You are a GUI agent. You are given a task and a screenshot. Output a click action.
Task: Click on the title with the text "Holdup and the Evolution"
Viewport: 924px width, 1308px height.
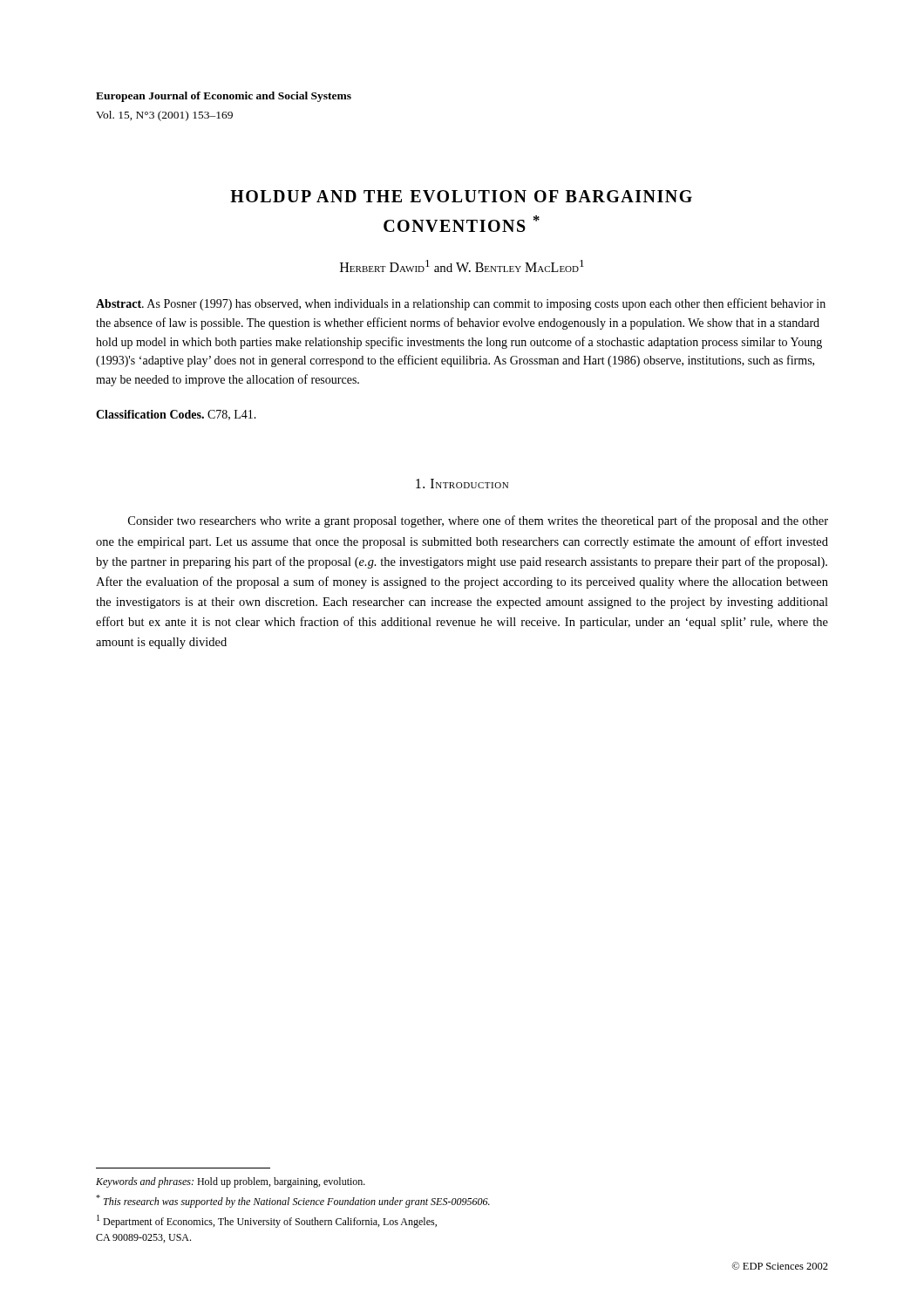point(462,211)
